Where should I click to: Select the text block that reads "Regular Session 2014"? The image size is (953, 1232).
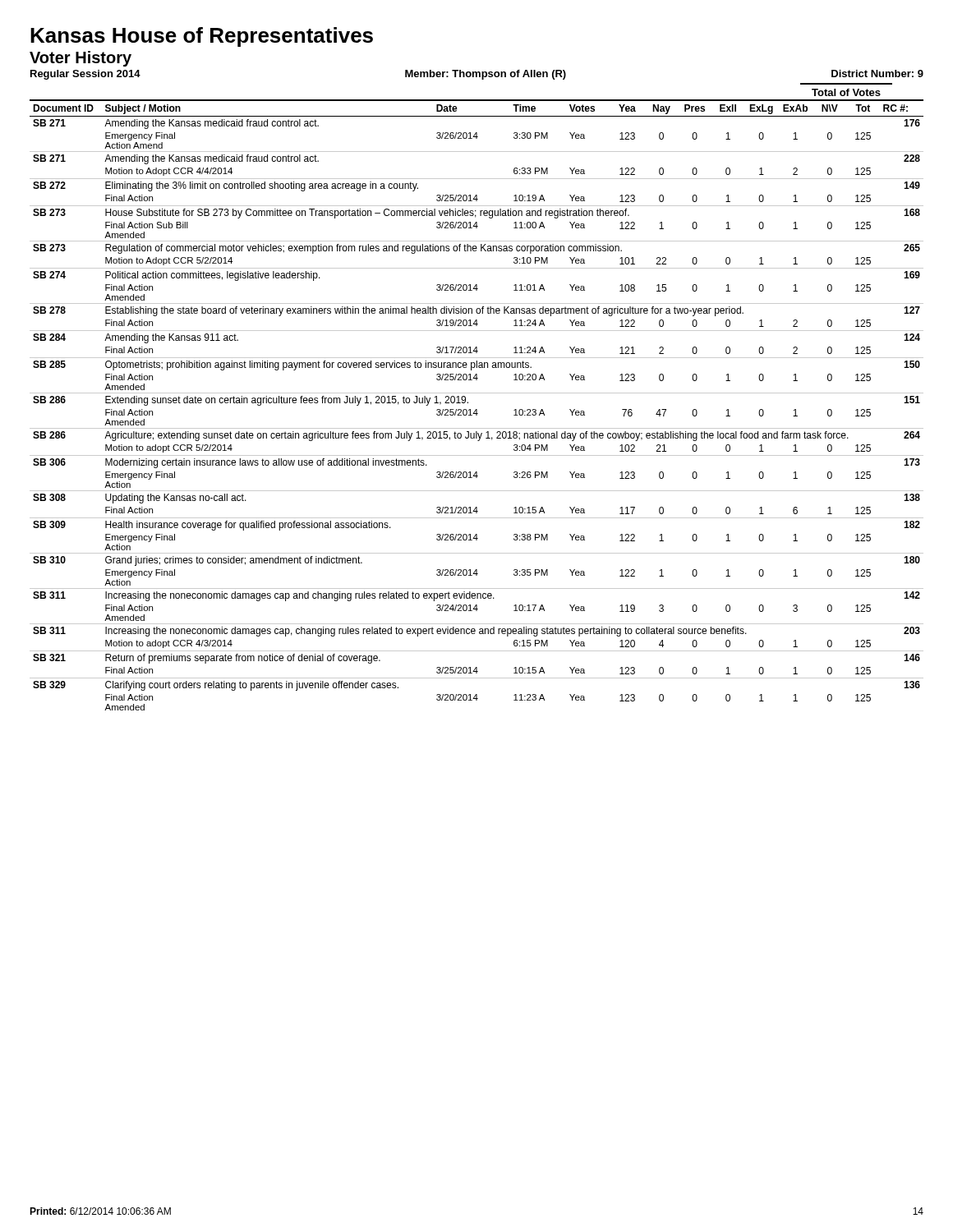click(x=476, y=74)
